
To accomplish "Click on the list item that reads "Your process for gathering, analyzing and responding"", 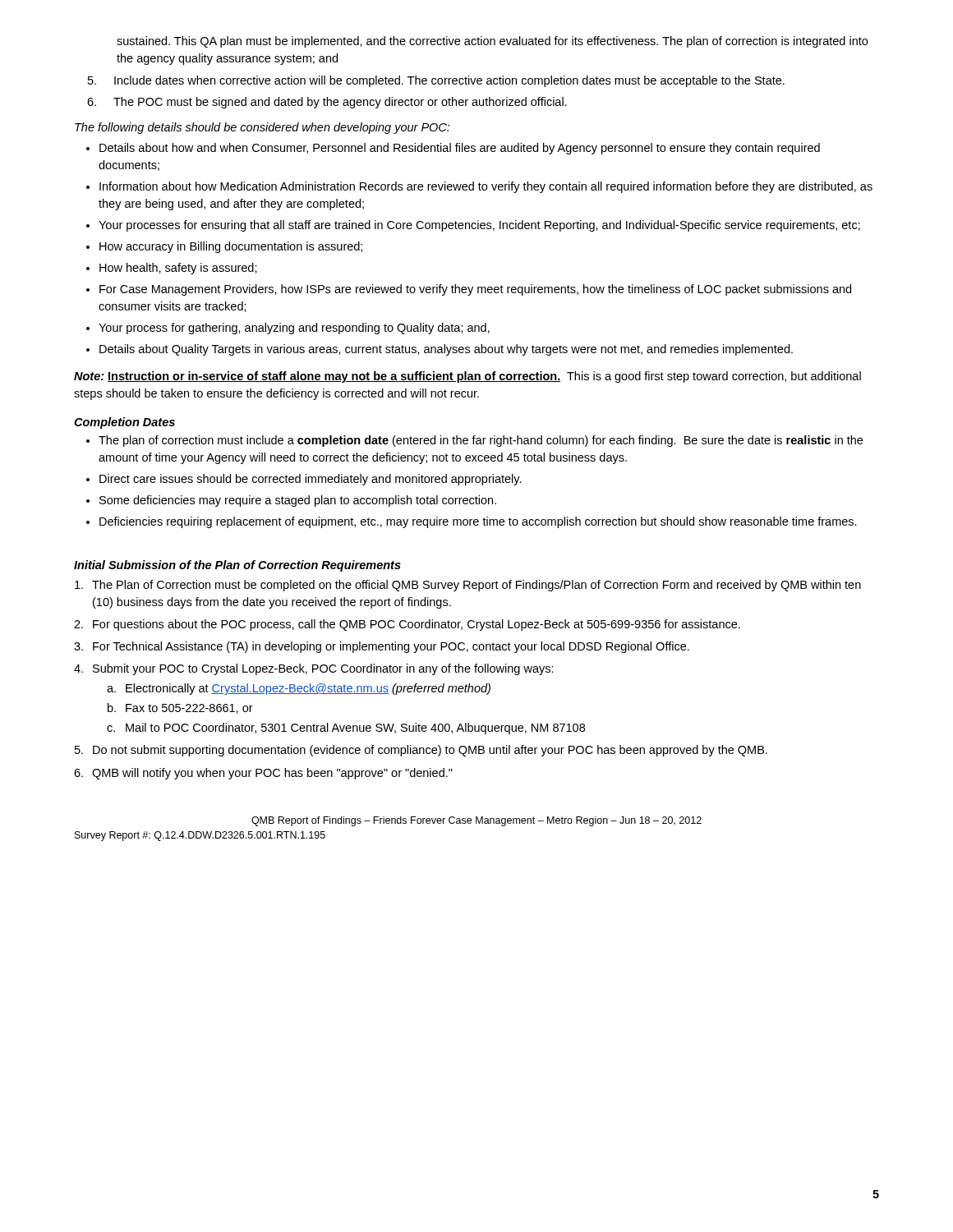I will (294, 328).
